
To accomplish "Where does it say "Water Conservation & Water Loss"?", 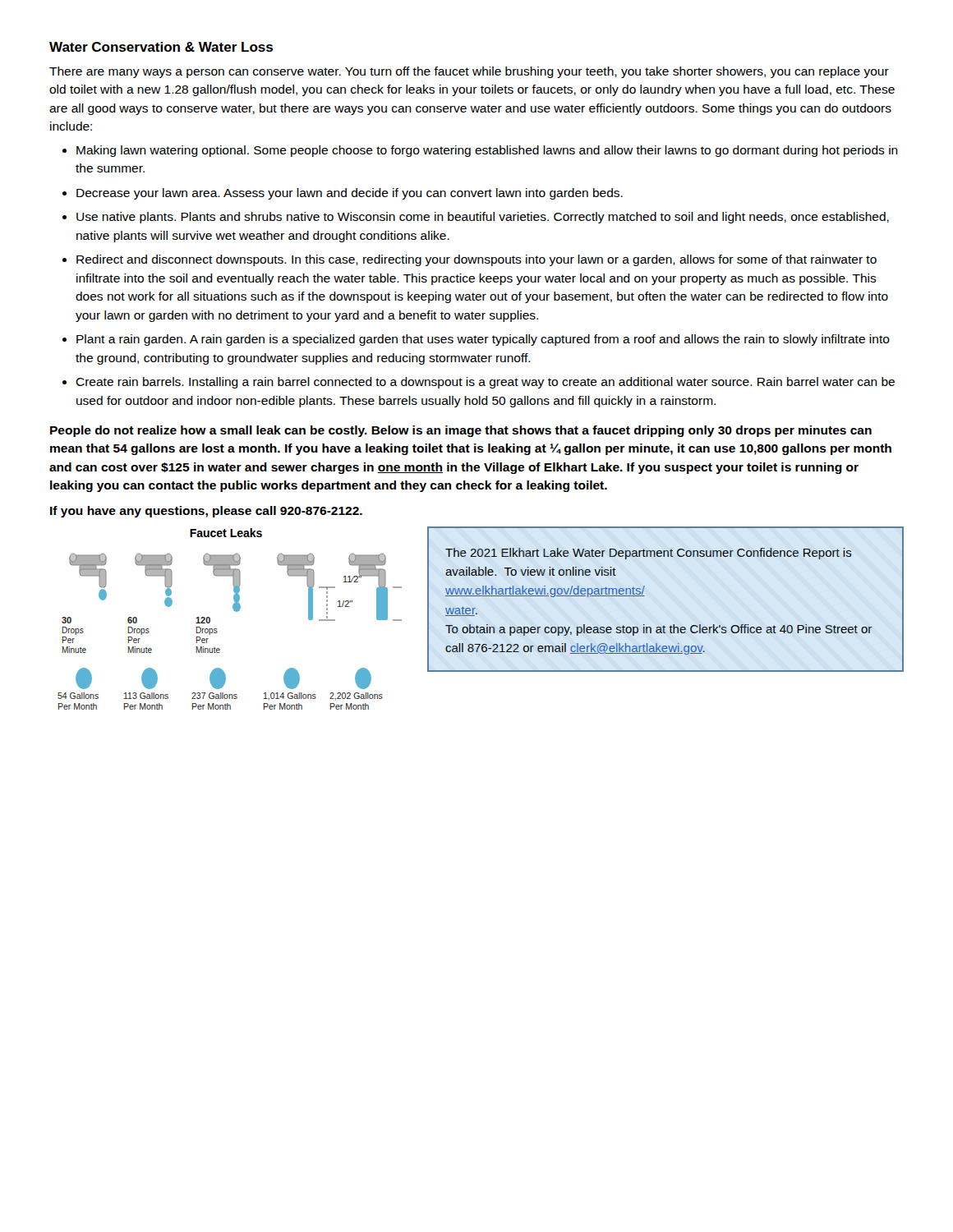I will click(x=161, y=47).
